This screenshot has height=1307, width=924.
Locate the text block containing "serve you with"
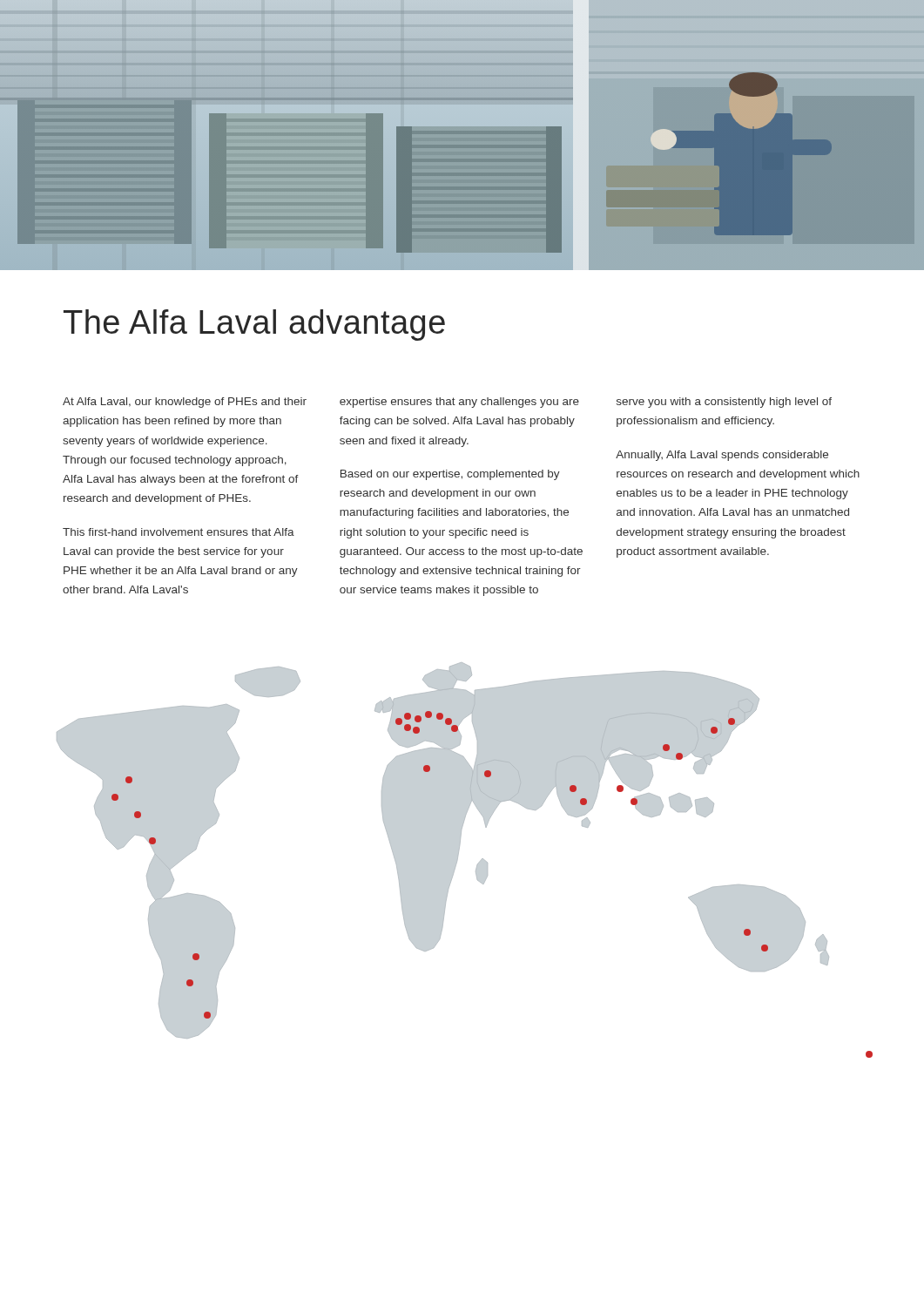pyautogui.click(x=739, y=477)
